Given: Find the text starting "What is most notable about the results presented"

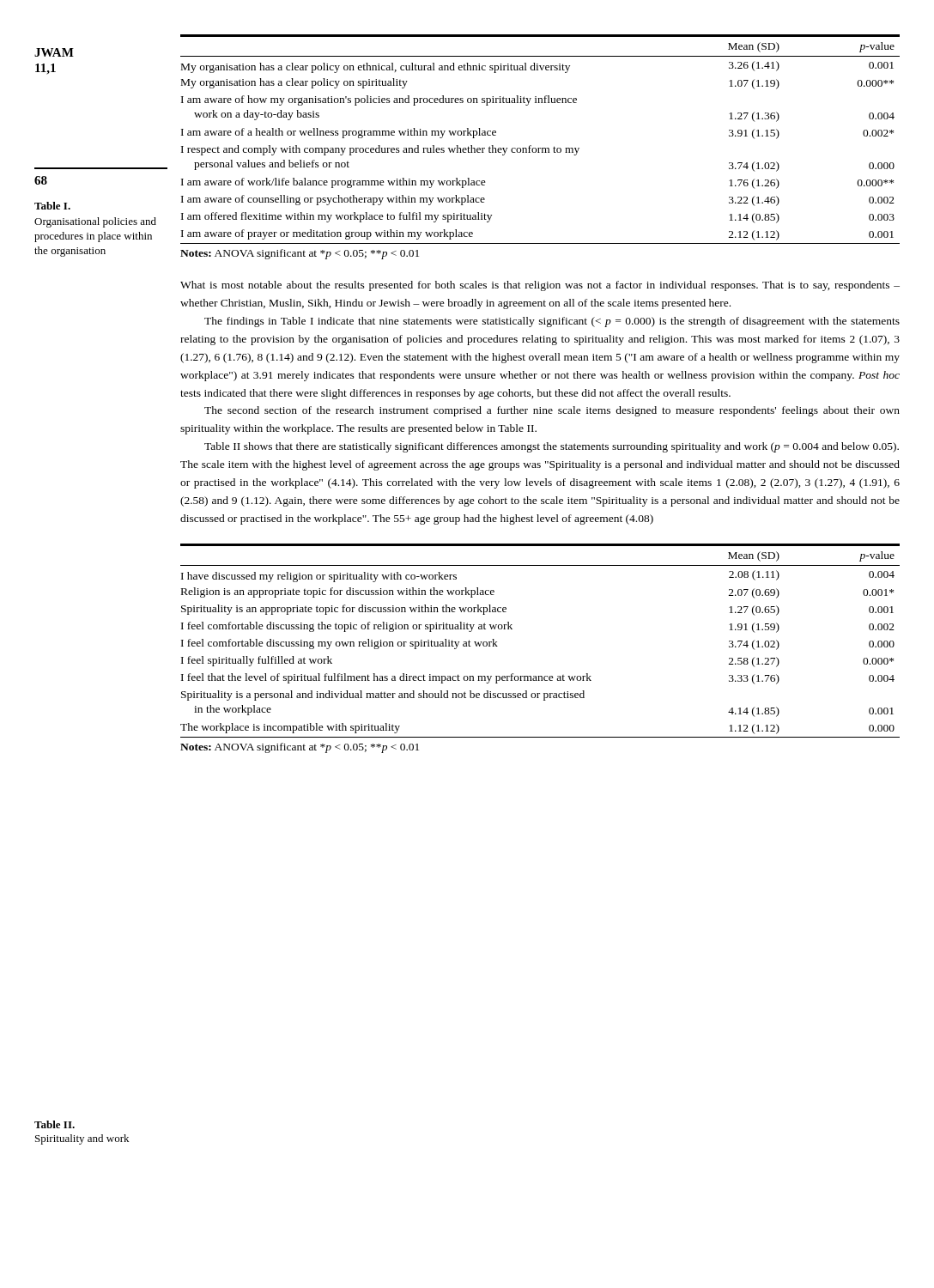Looking at the screenshot, I should coord(540,402).
